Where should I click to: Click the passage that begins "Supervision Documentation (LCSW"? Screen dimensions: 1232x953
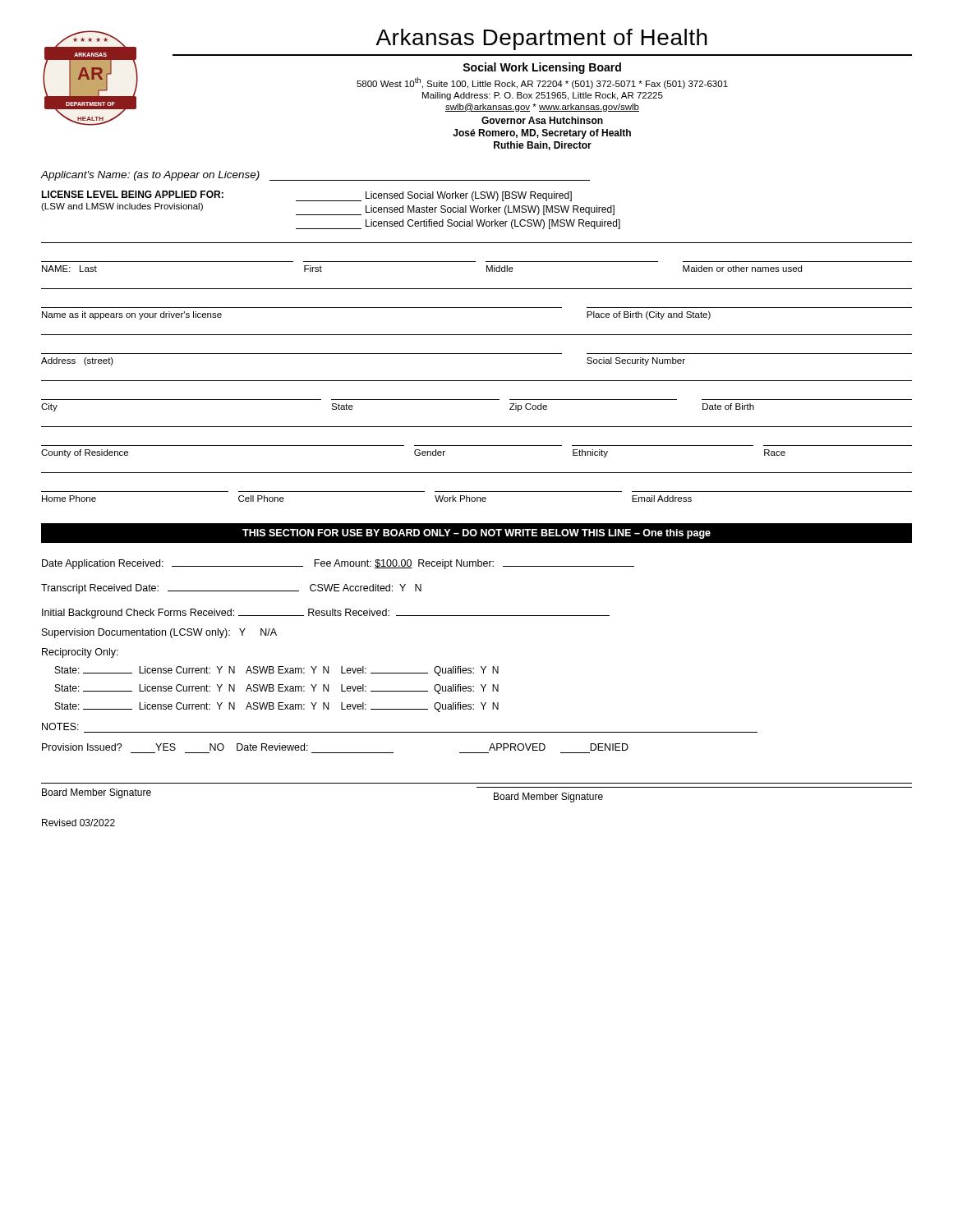(159, 632)
